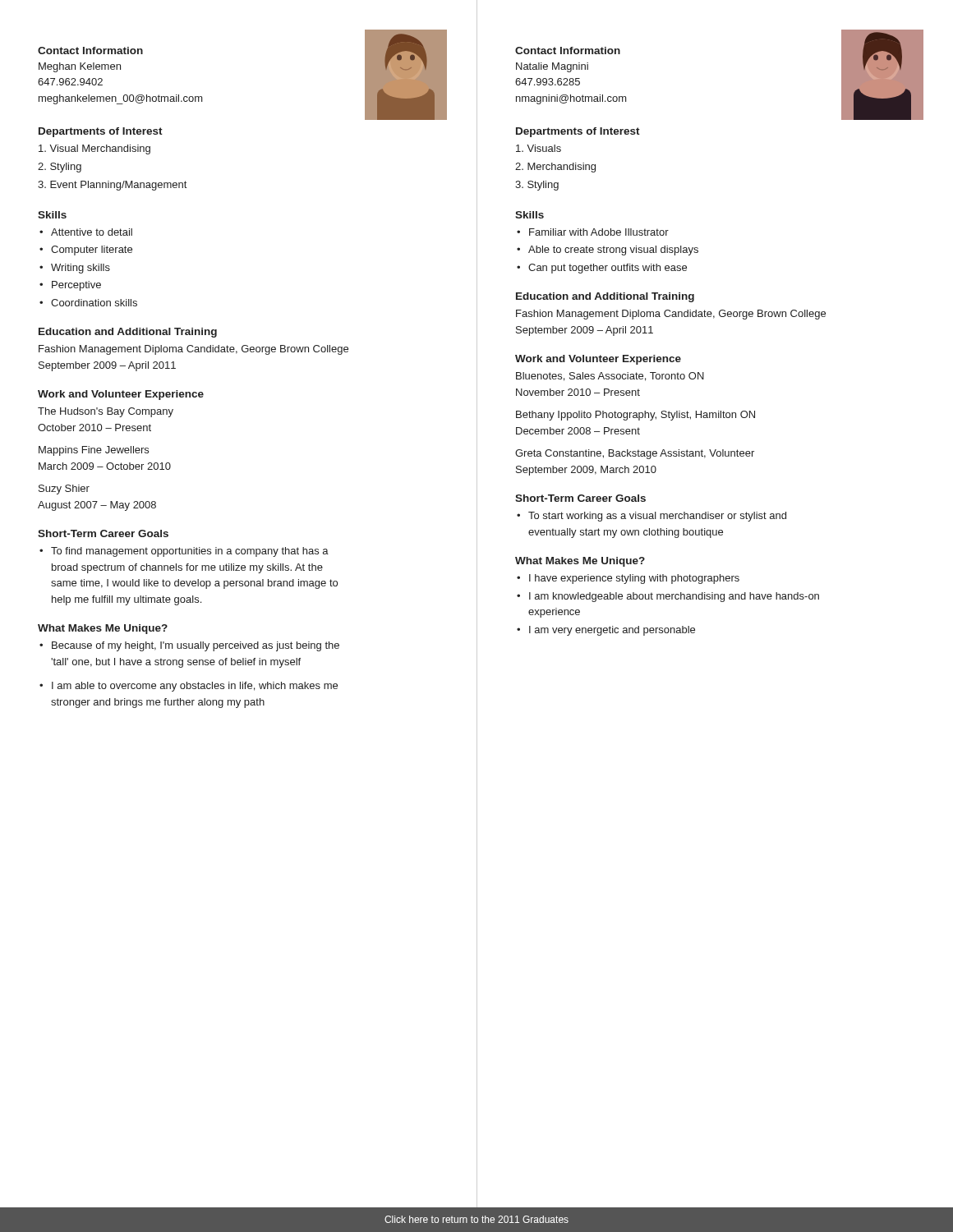This screenshot has height=1232, width=953.
Task: Click where it says "Bluenotes, Sales Associate, Toronto ONNovember 2010 – Present"
Action: [x=610, y=384]
